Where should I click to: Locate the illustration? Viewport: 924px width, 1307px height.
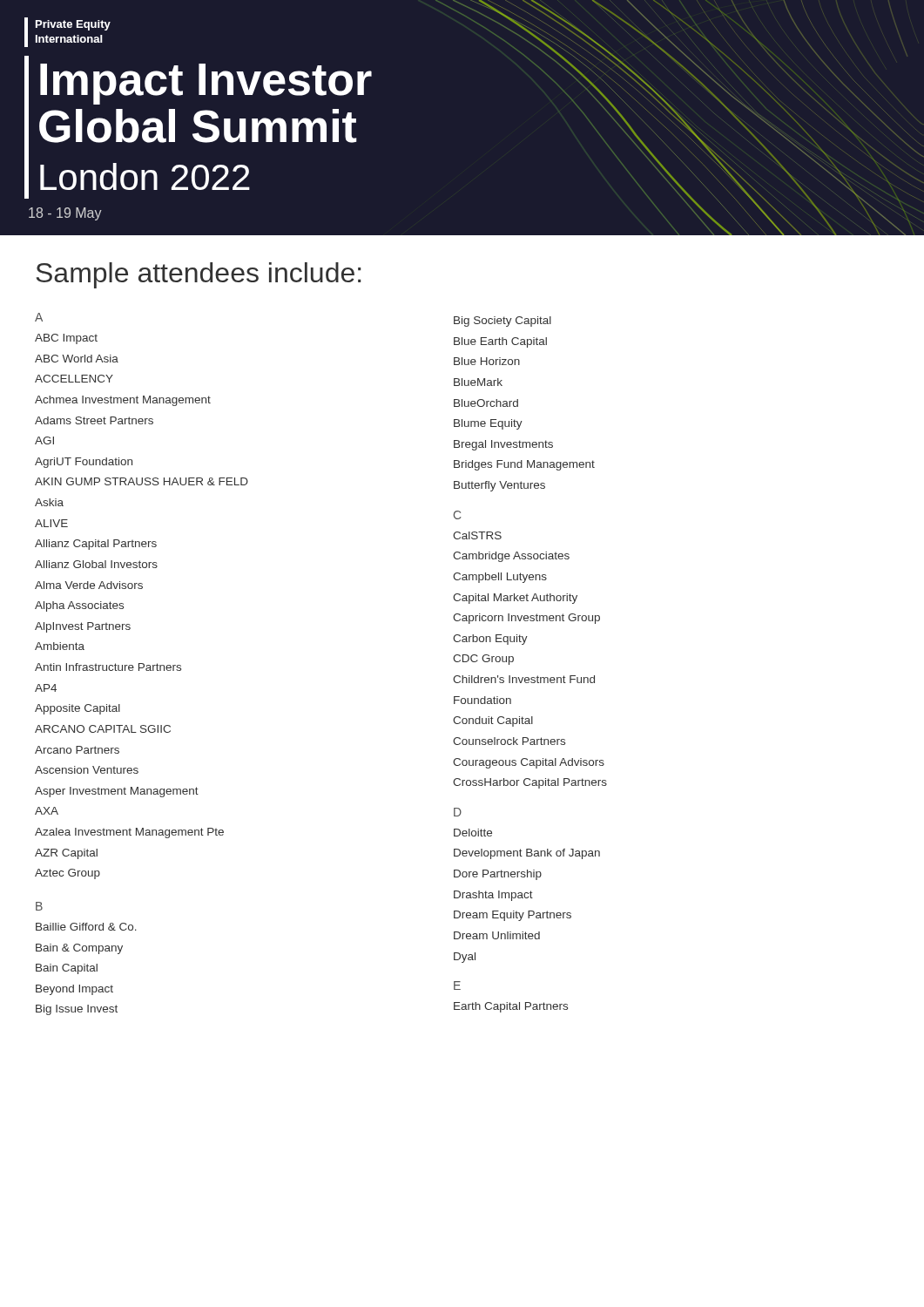click(x=462, y=118)
